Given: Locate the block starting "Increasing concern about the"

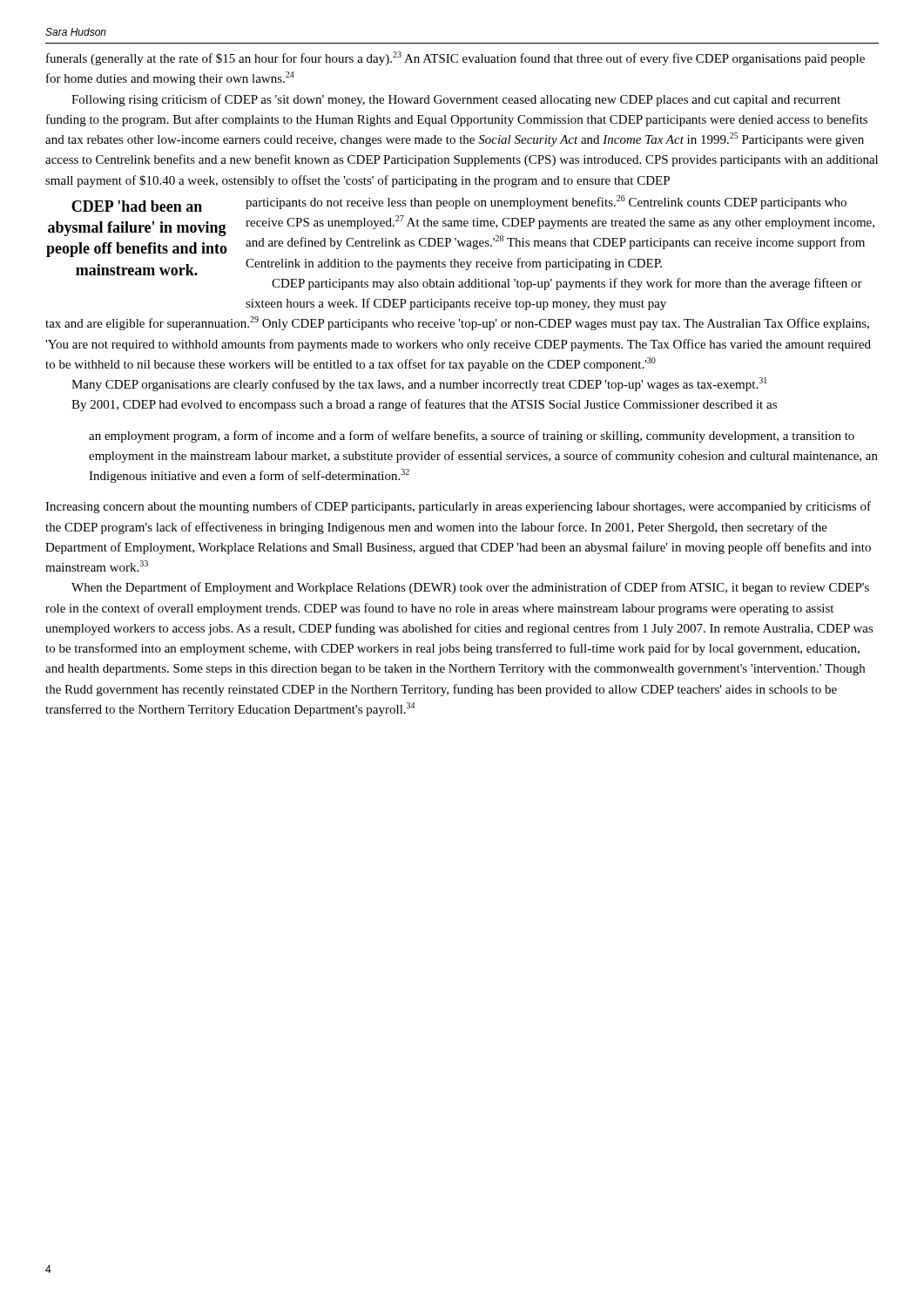Looking at the screenshot, I should click(462, 608).
